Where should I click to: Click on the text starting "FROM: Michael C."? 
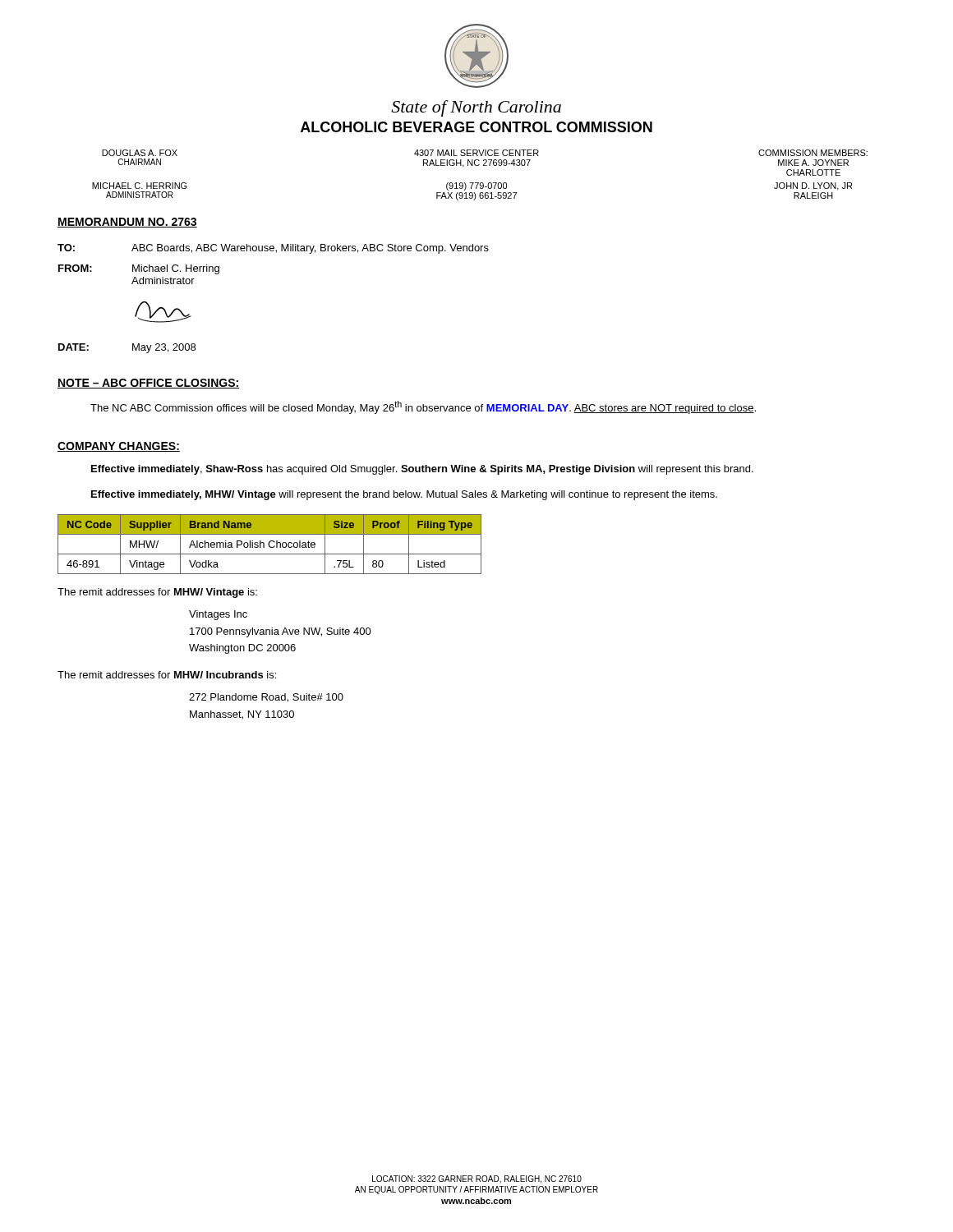pos(139,269)
